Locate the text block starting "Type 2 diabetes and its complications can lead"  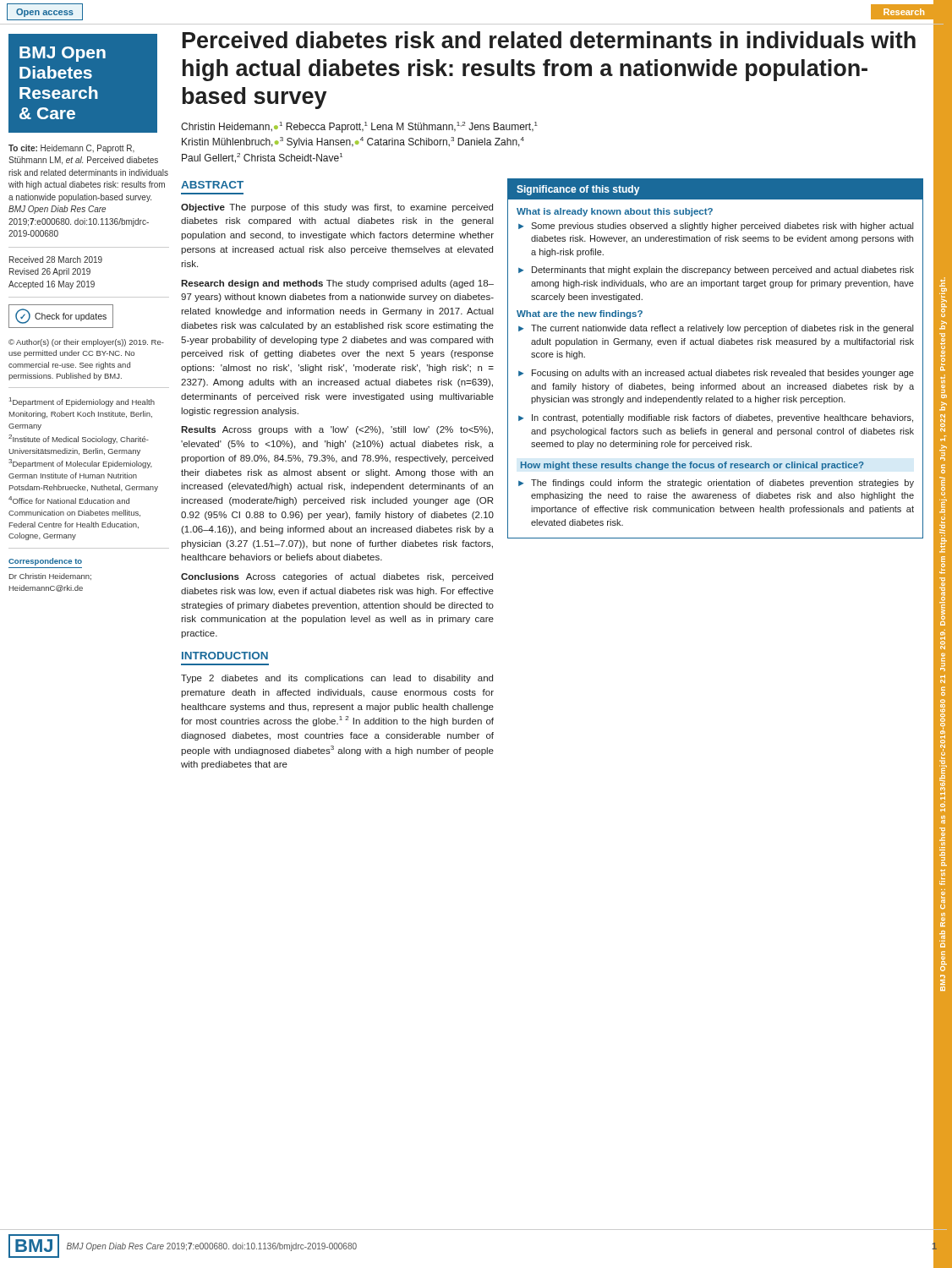pos(337,721)
